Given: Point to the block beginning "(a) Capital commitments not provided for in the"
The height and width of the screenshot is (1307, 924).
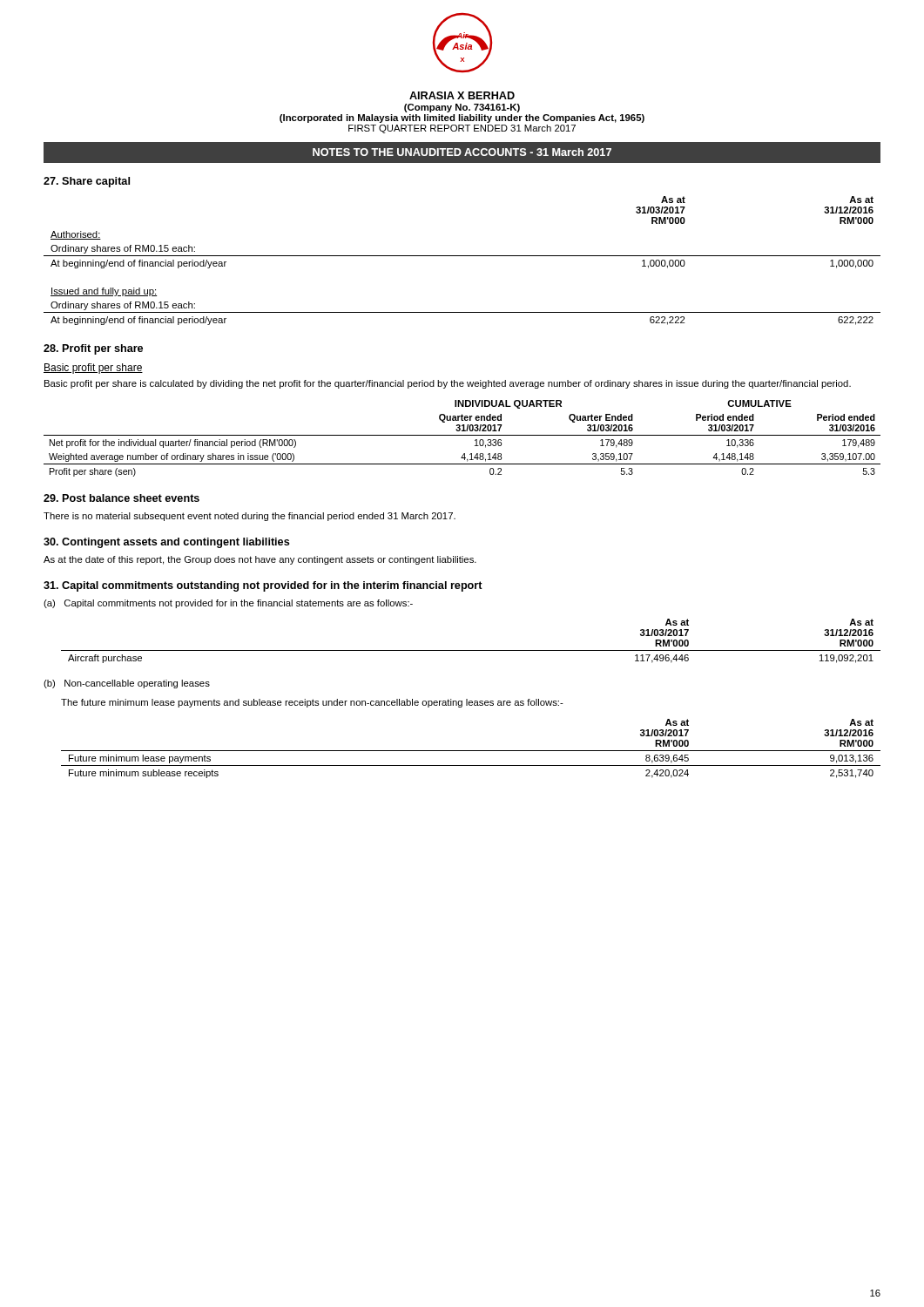Looking at the screenshot, I should (228, 603).
